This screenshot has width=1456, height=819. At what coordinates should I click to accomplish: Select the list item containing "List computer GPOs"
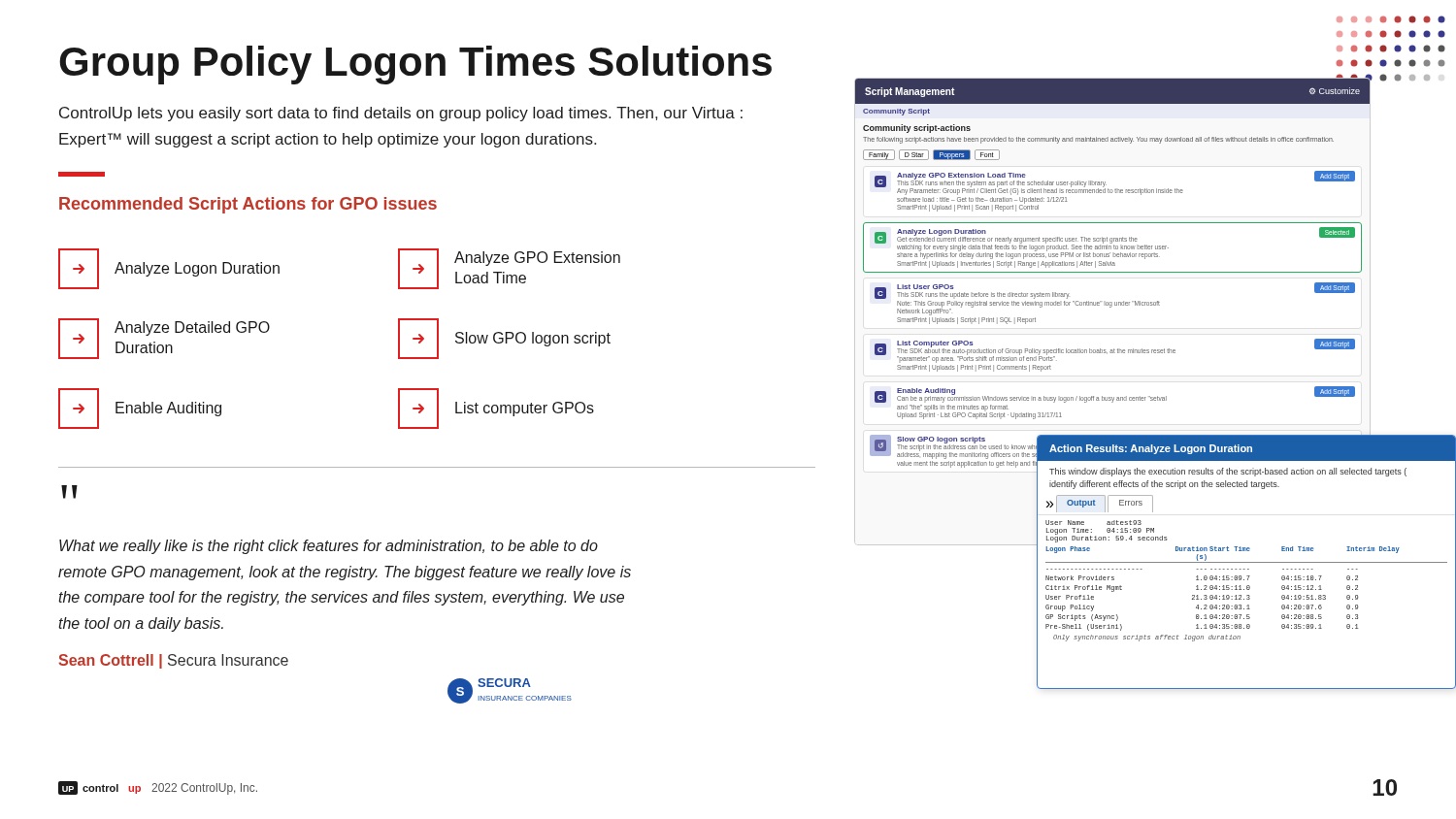[x=496, y=409]
